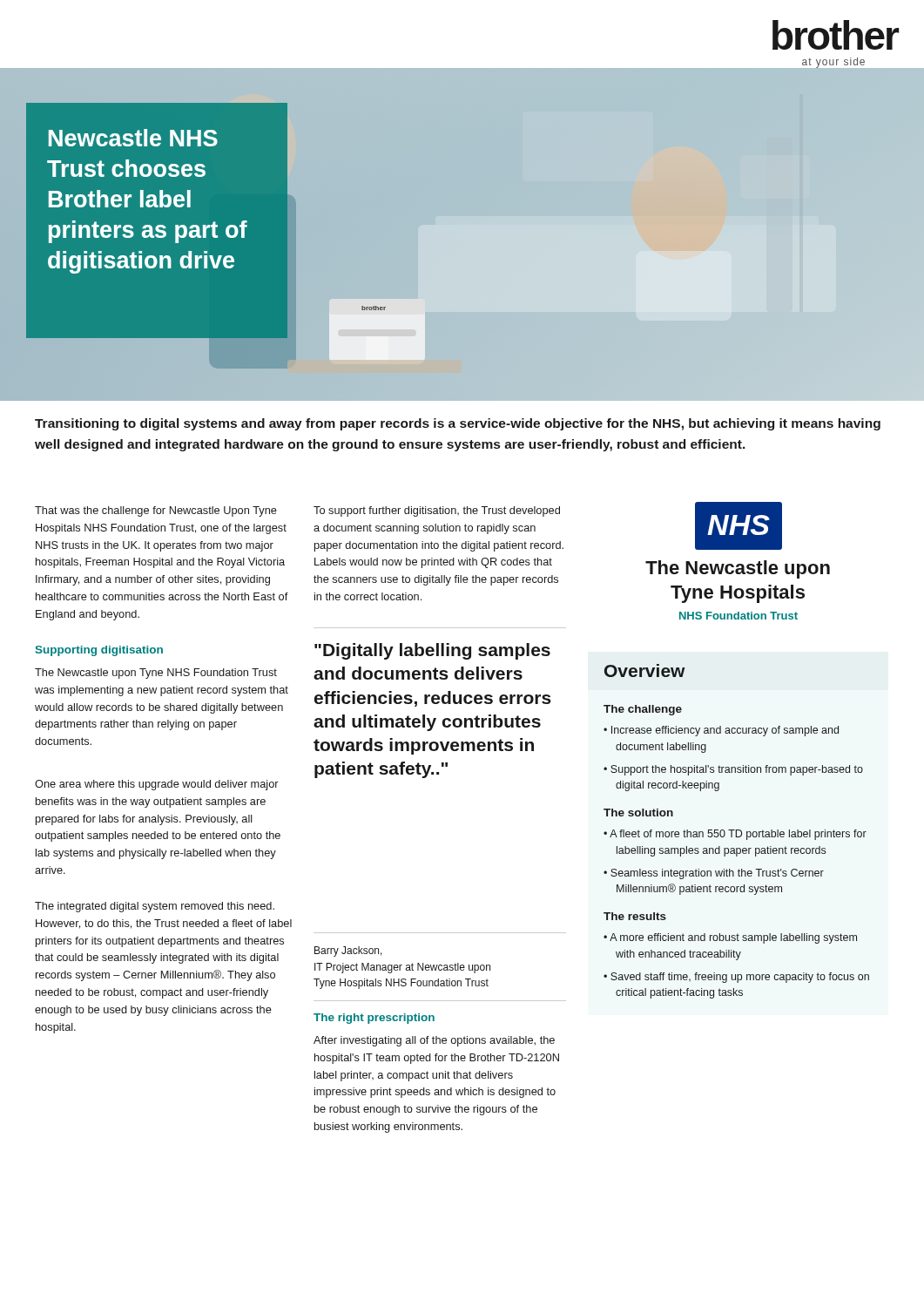Find the text block with the text "Transitioning to digital"

coord(458,433)
